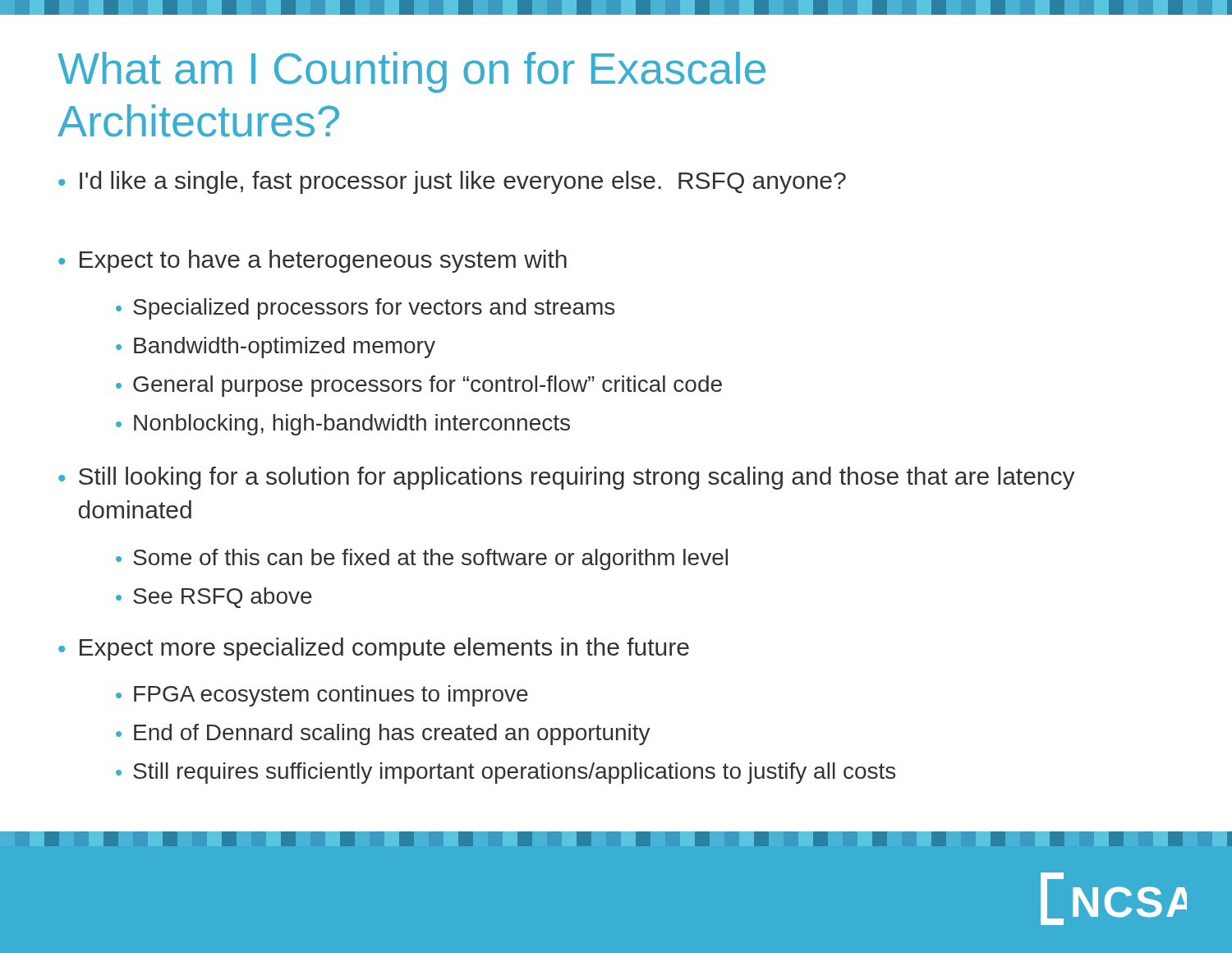Select the text block starting "• General purpose processors"
The image size is (1232, 953).
point(641,385)
